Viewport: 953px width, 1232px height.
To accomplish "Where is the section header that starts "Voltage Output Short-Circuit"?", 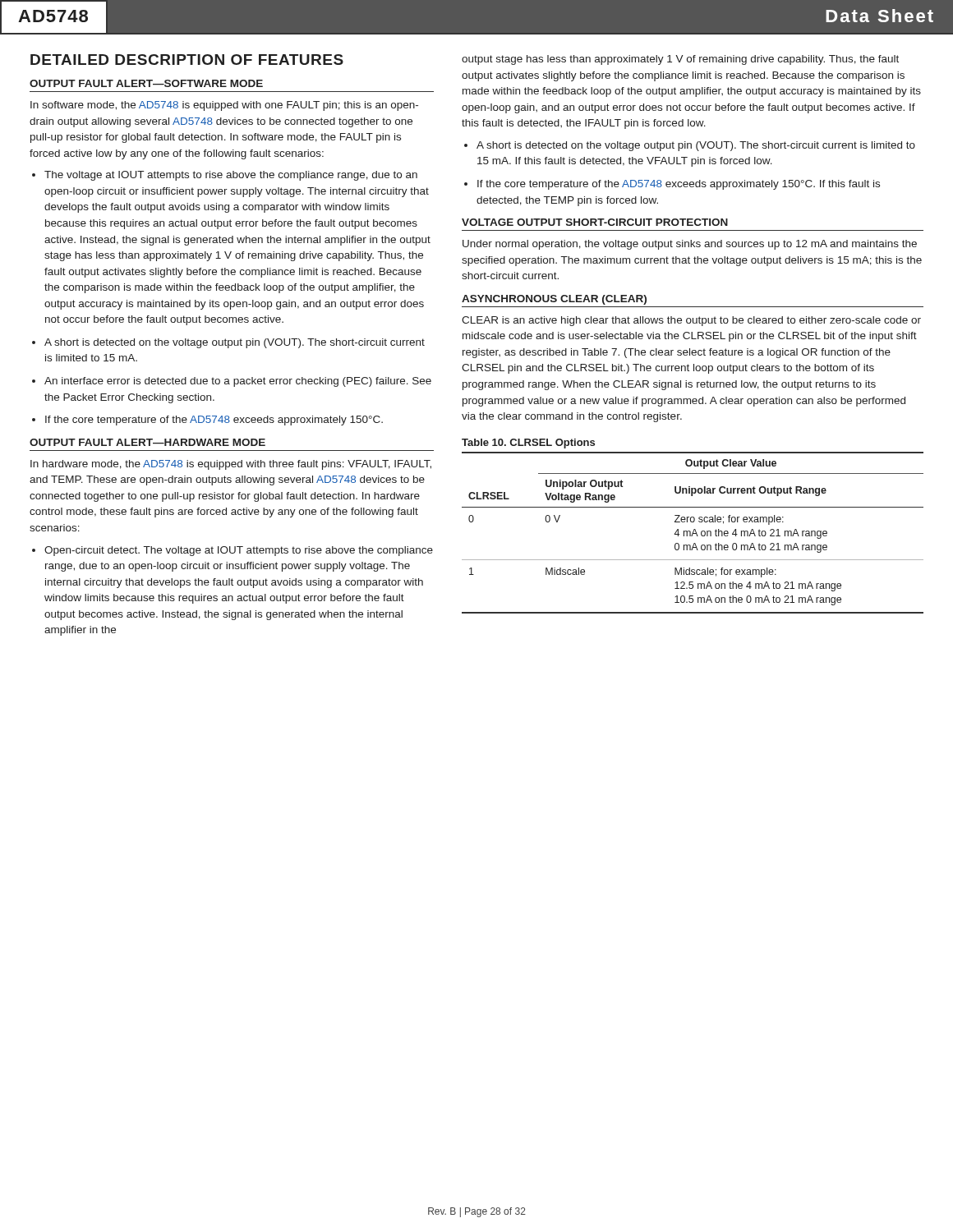I will click(x=595, y=222).
